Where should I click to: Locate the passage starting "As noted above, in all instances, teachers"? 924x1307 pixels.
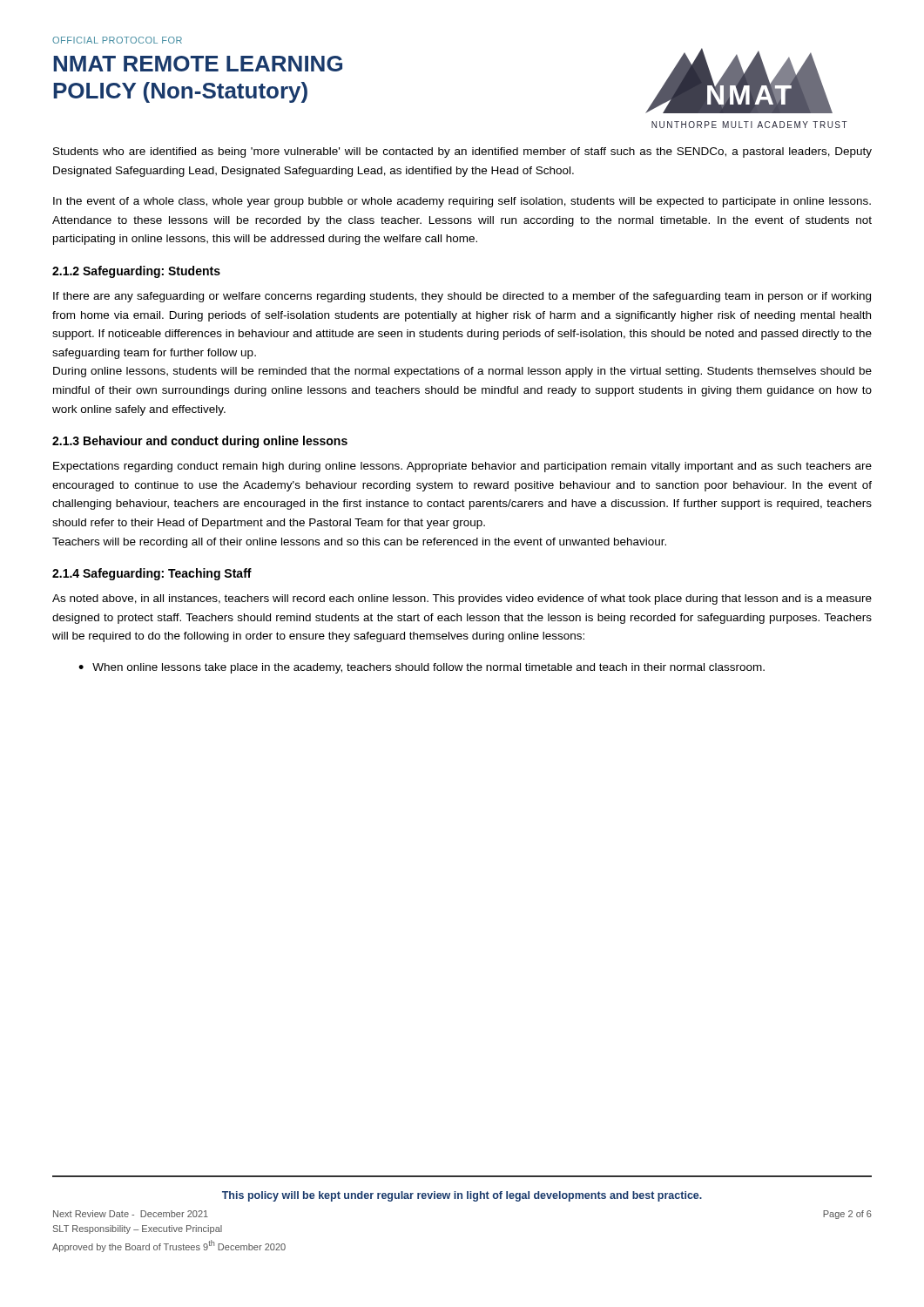(x=462, y=617)
